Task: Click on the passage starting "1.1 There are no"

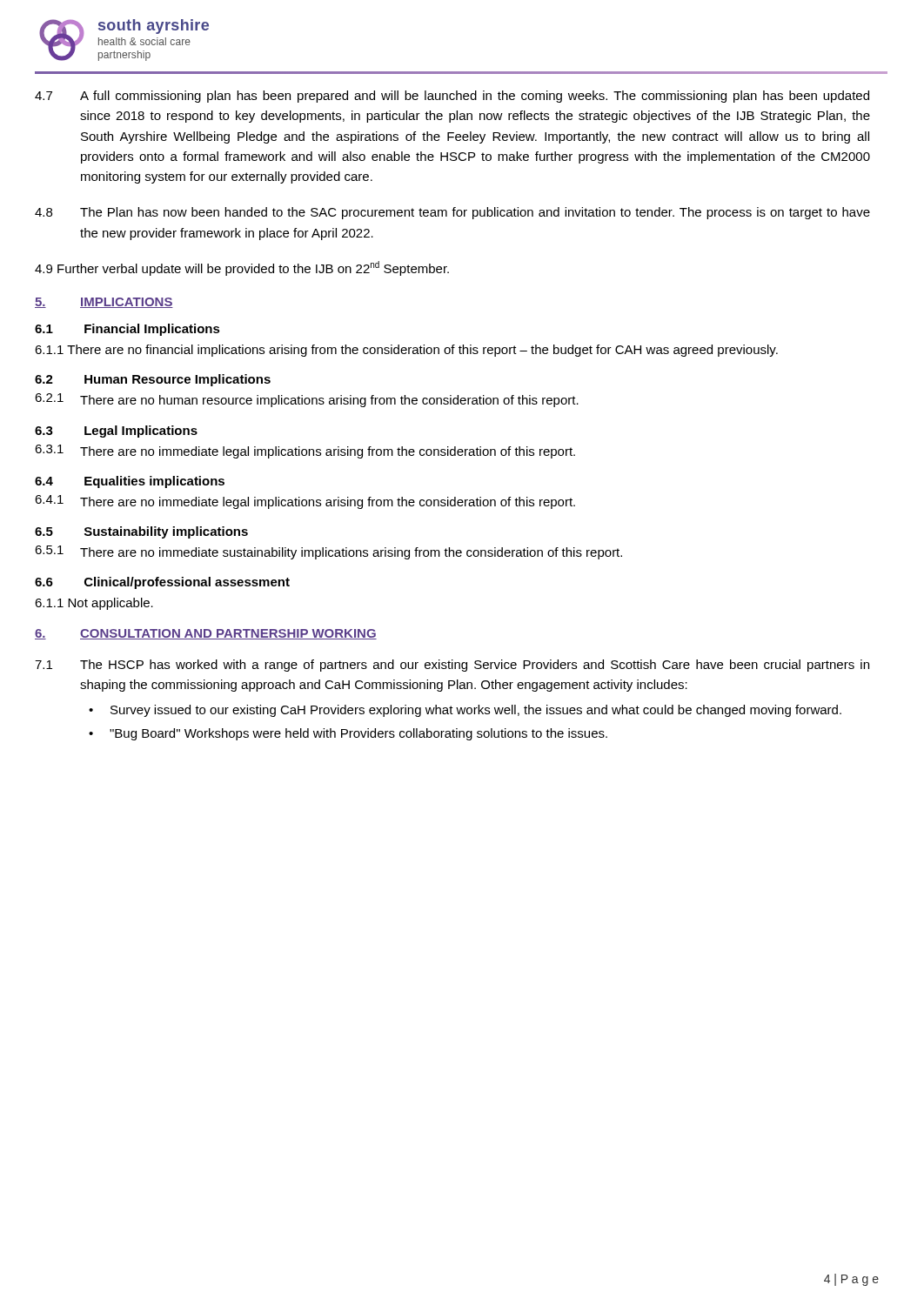Action: [x=407, y=349]
